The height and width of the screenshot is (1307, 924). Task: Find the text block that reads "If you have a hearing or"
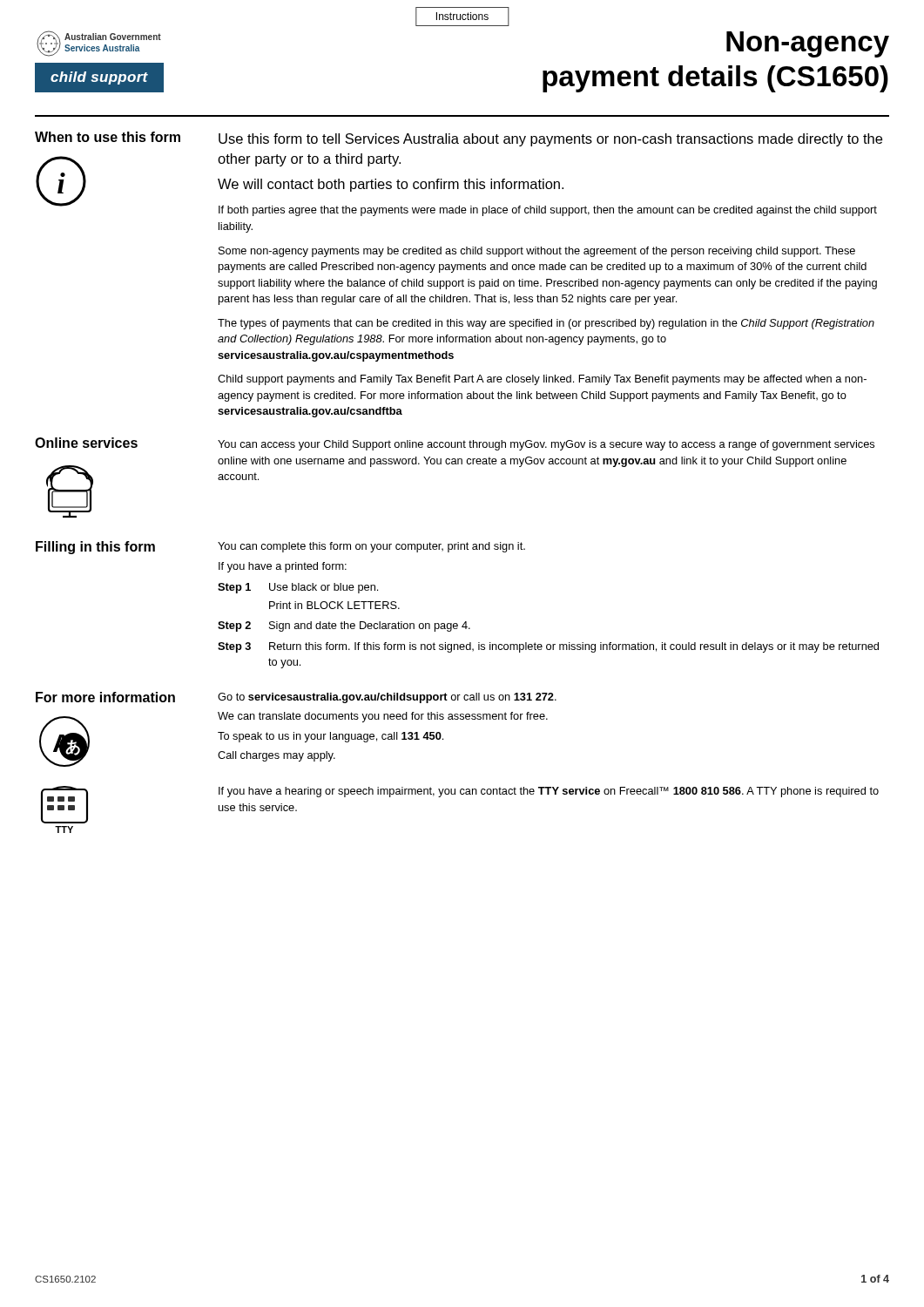(x=548, y=799)
